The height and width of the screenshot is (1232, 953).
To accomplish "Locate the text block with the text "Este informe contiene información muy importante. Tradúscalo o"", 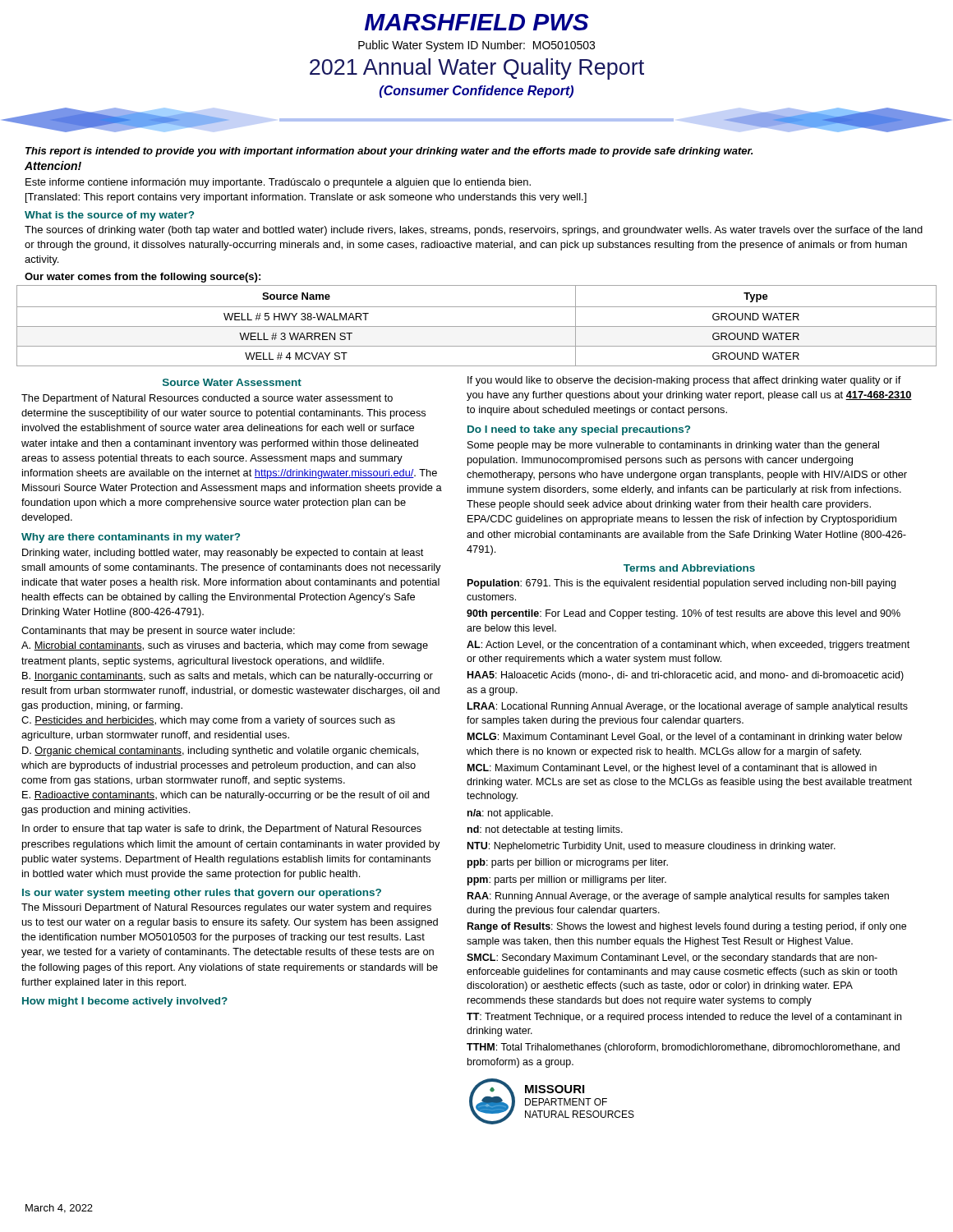I will (306, 190).
